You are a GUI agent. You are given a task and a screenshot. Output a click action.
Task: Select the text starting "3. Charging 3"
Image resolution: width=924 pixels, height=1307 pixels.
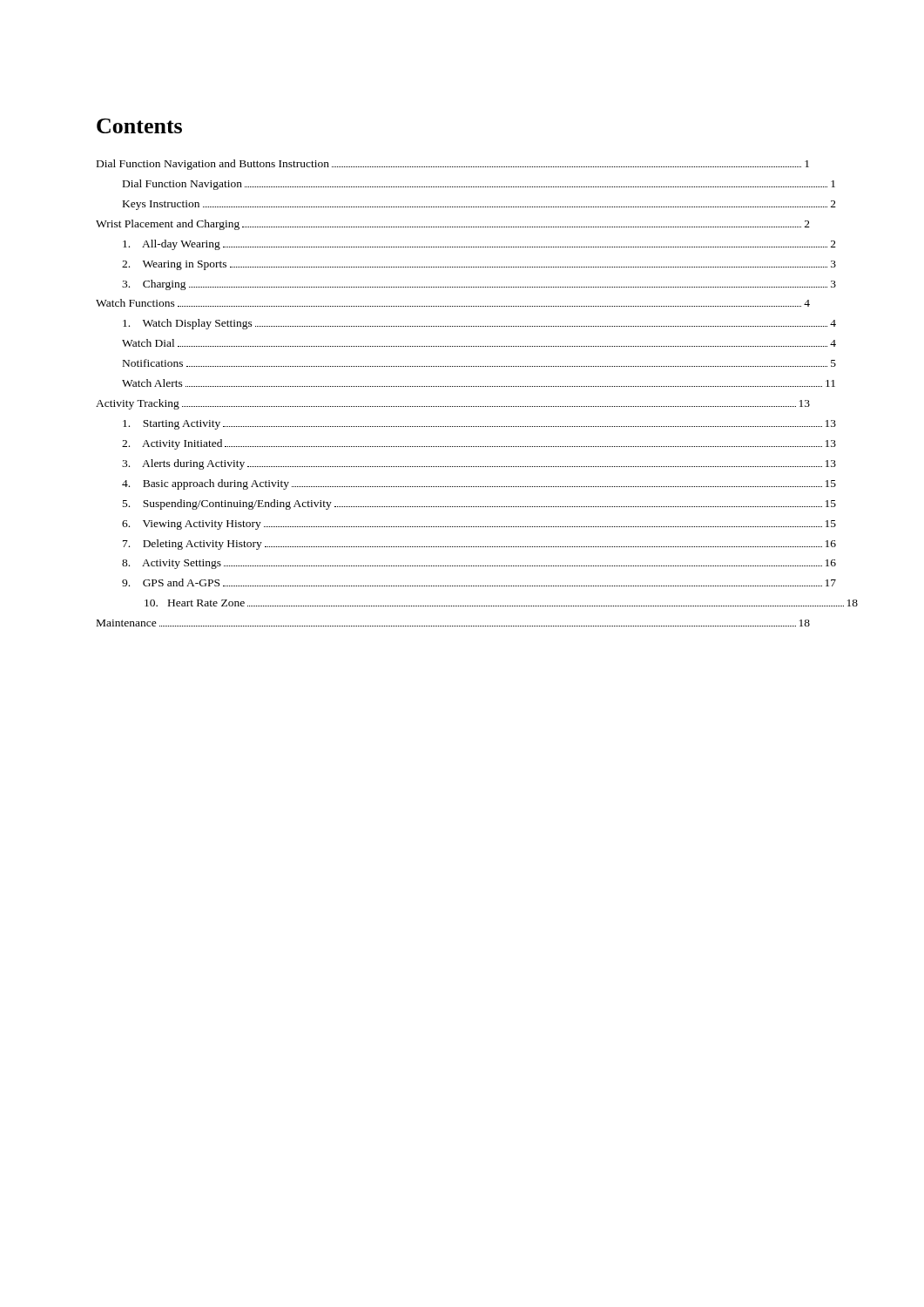click(x=479, y=284)
